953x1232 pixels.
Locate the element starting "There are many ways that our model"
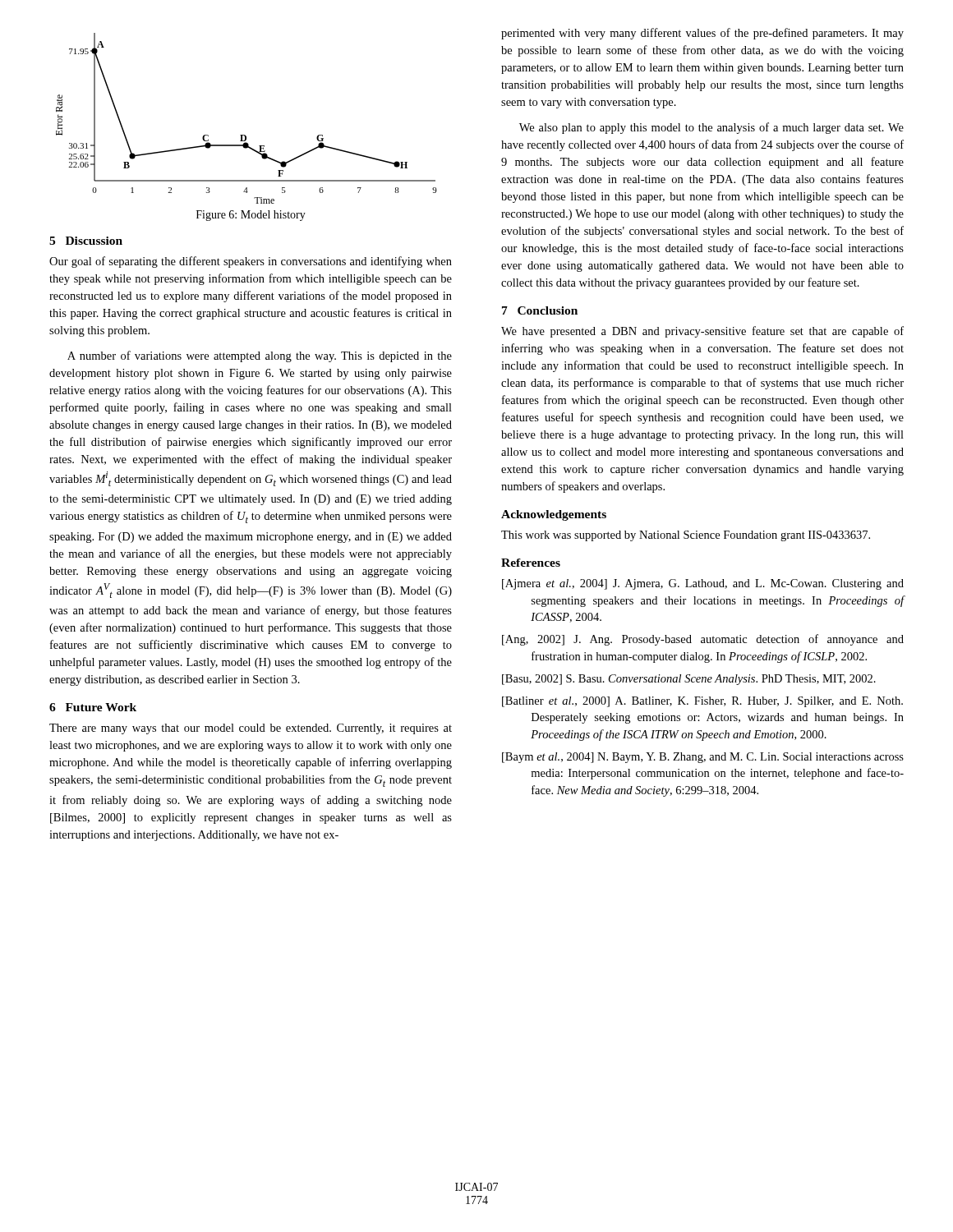[251, 781]
